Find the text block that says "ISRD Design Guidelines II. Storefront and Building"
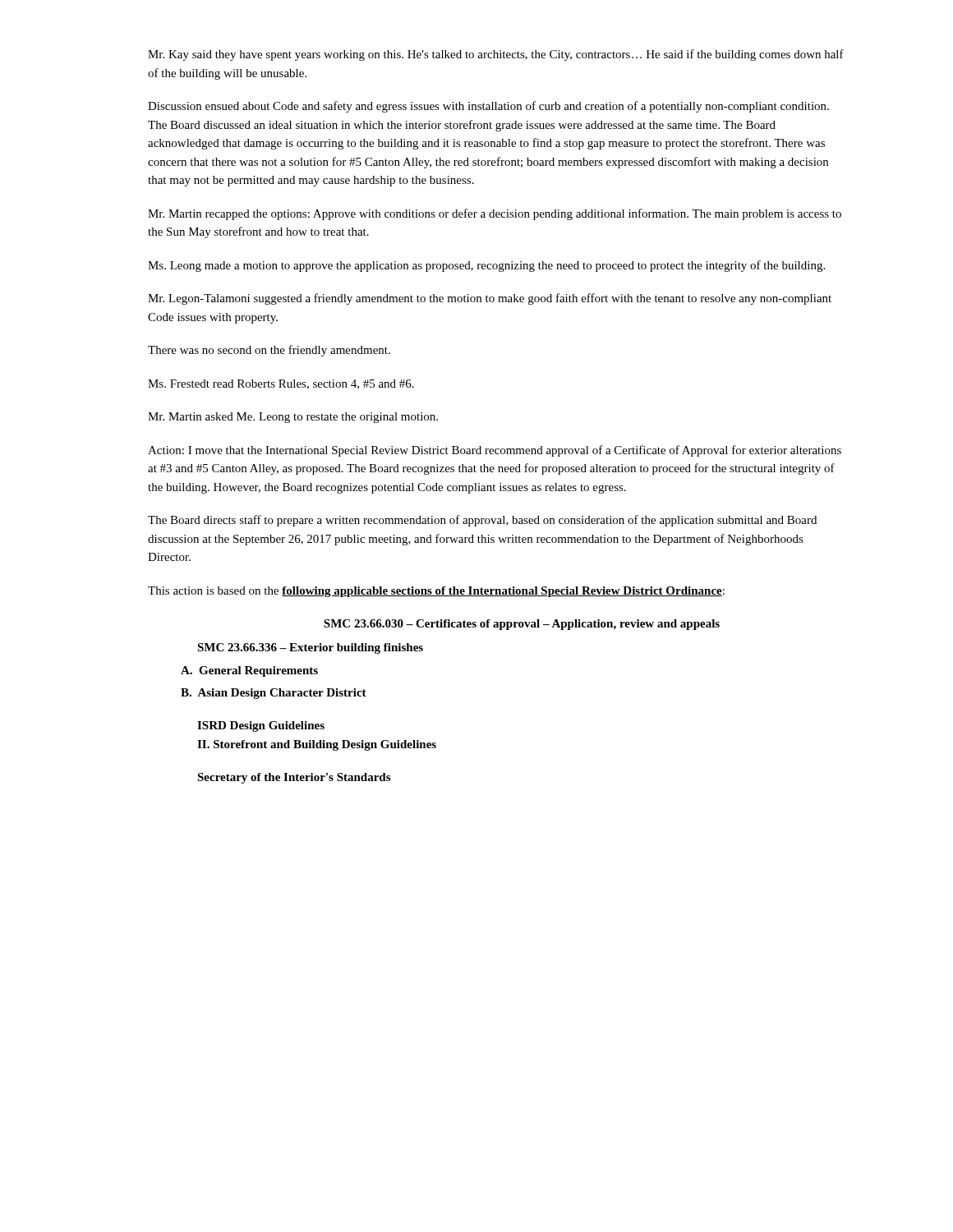The image size is (953, 1232). click(317, 734)
